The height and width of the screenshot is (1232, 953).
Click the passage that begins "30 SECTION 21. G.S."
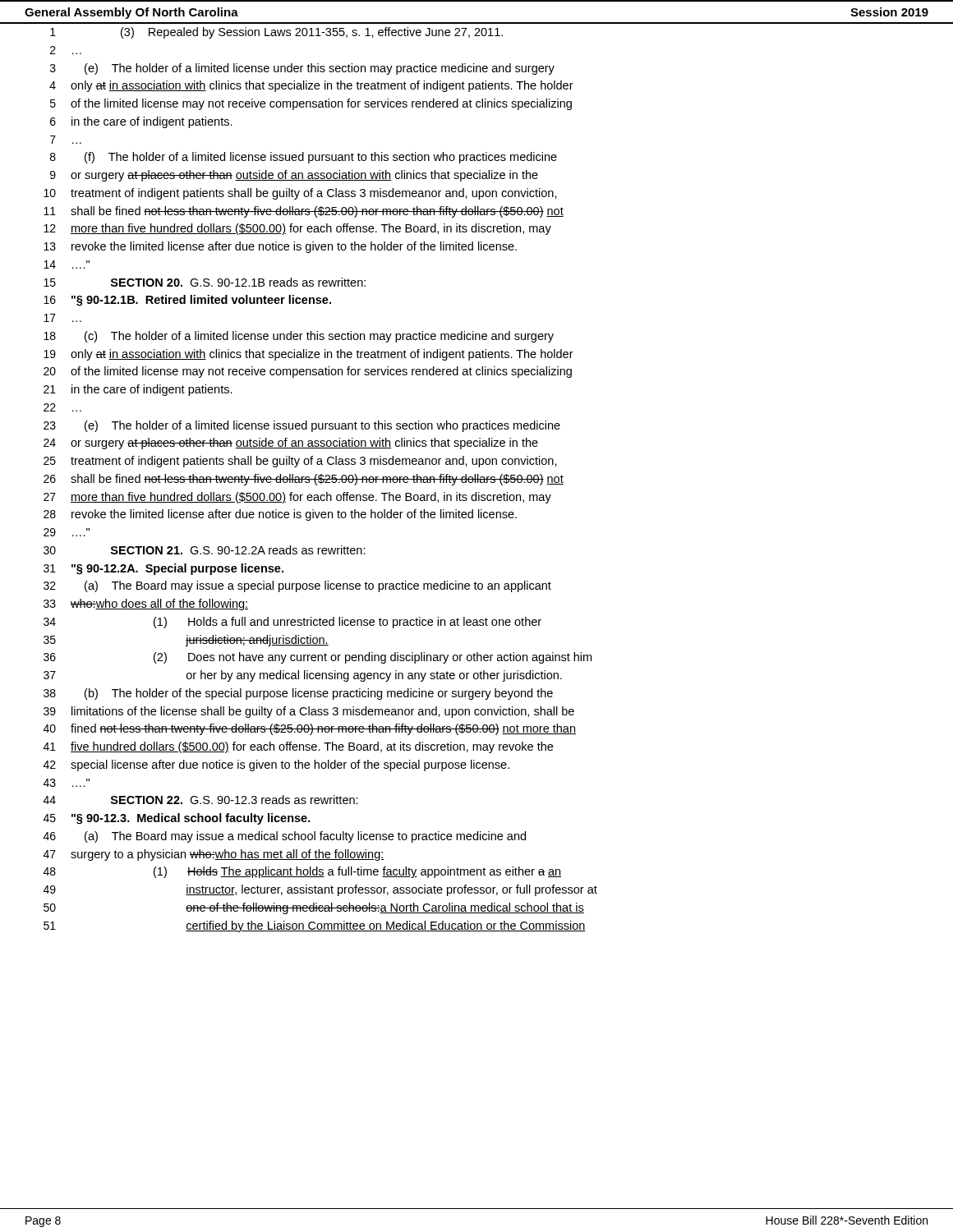coord(205,550)
